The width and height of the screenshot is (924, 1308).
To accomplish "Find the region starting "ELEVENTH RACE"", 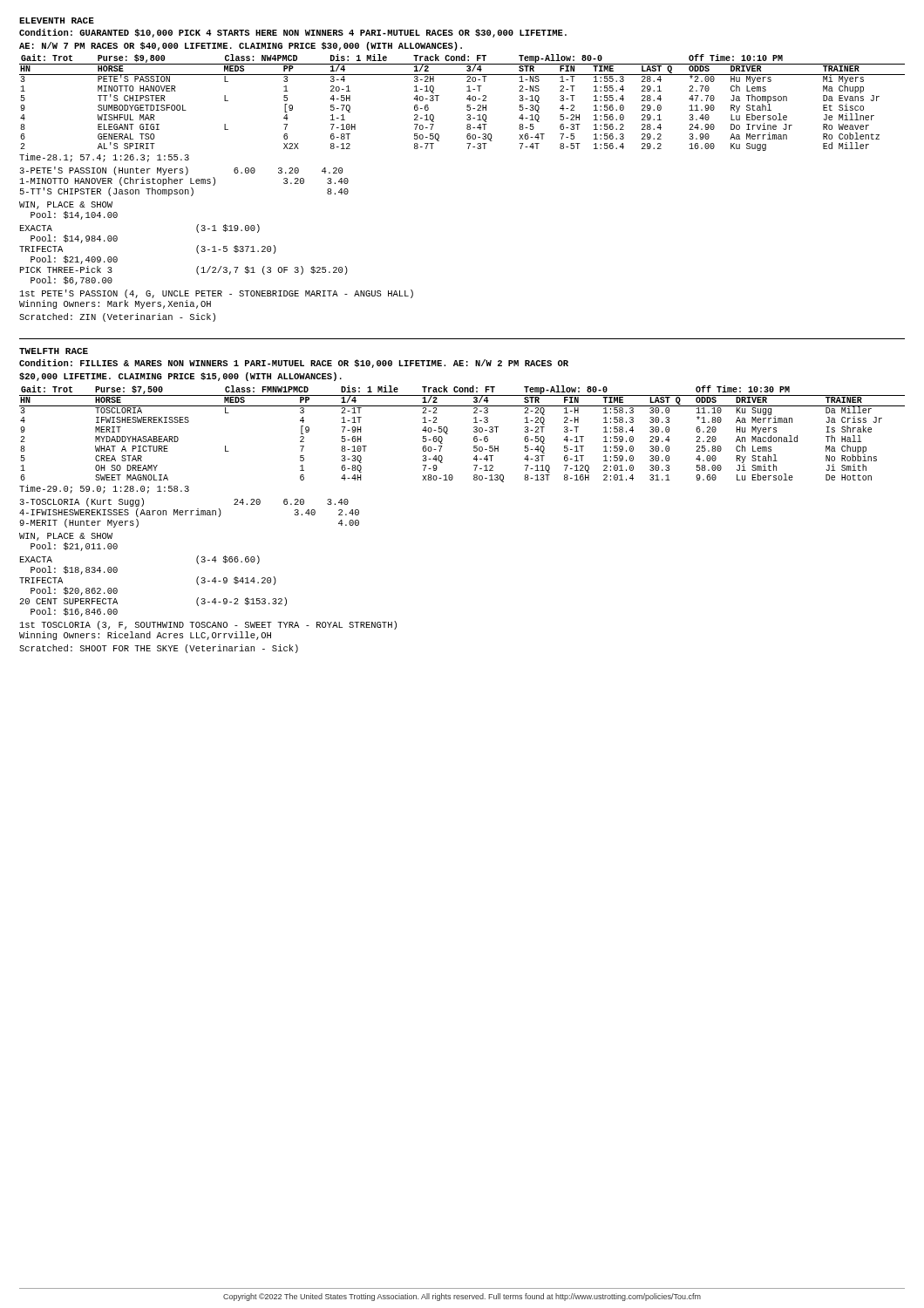I will pyautogui.click(x=57, y=21).
